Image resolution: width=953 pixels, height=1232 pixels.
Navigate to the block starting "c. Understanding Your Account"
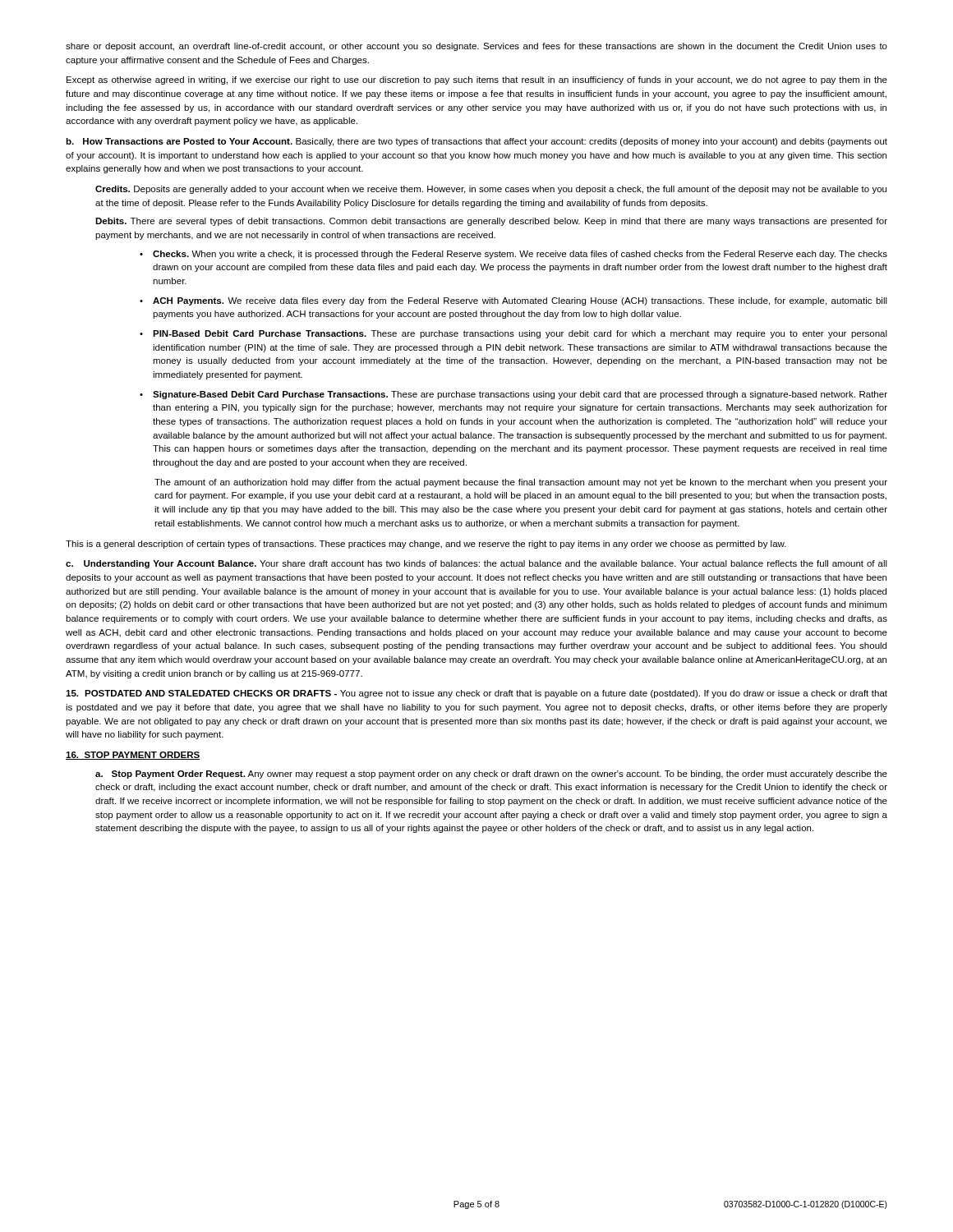pos(476,619)
